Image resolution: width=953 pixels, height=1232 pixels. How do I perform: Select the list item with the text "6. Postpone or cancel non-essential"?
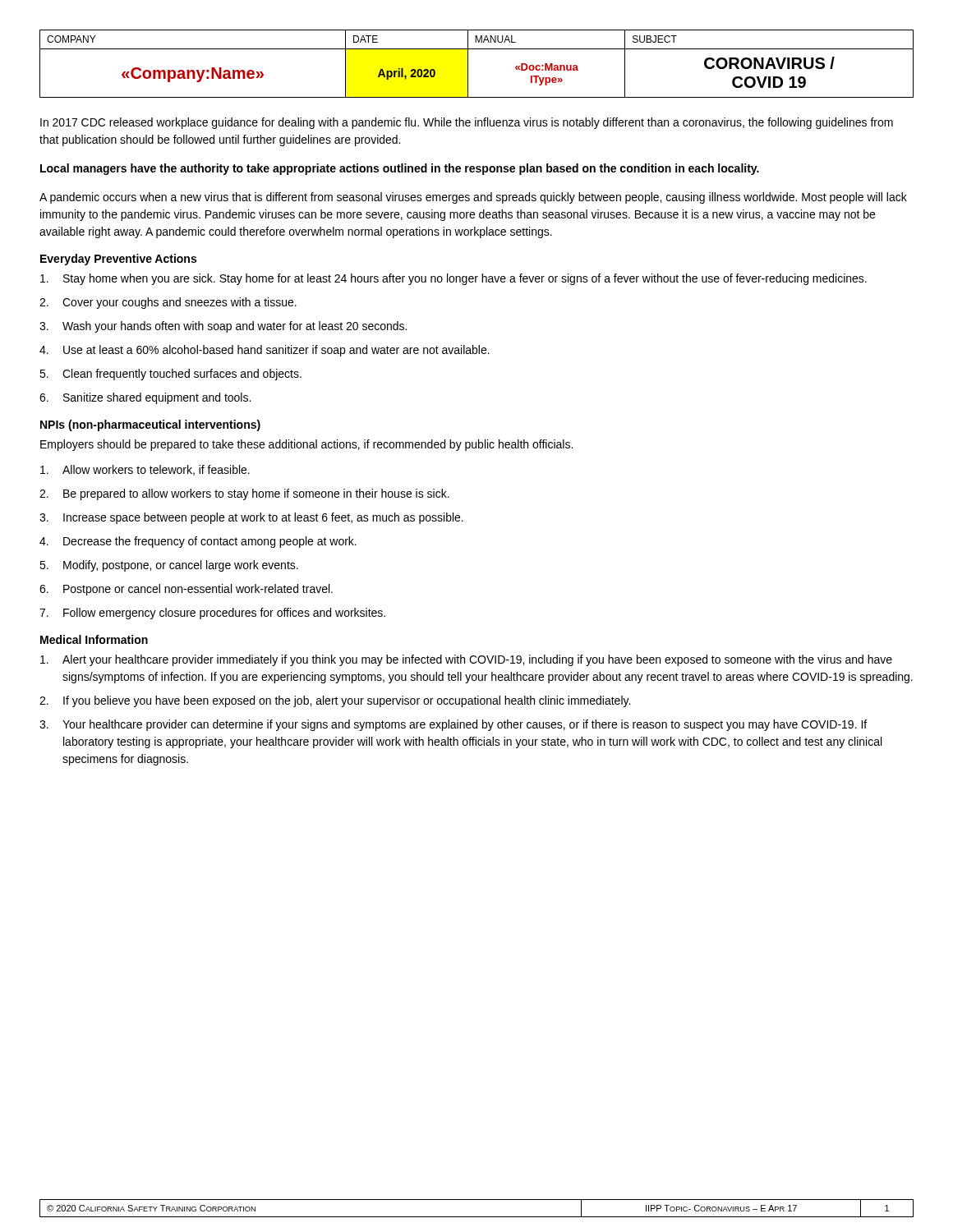pyautogui.click(x=186, y=590)
